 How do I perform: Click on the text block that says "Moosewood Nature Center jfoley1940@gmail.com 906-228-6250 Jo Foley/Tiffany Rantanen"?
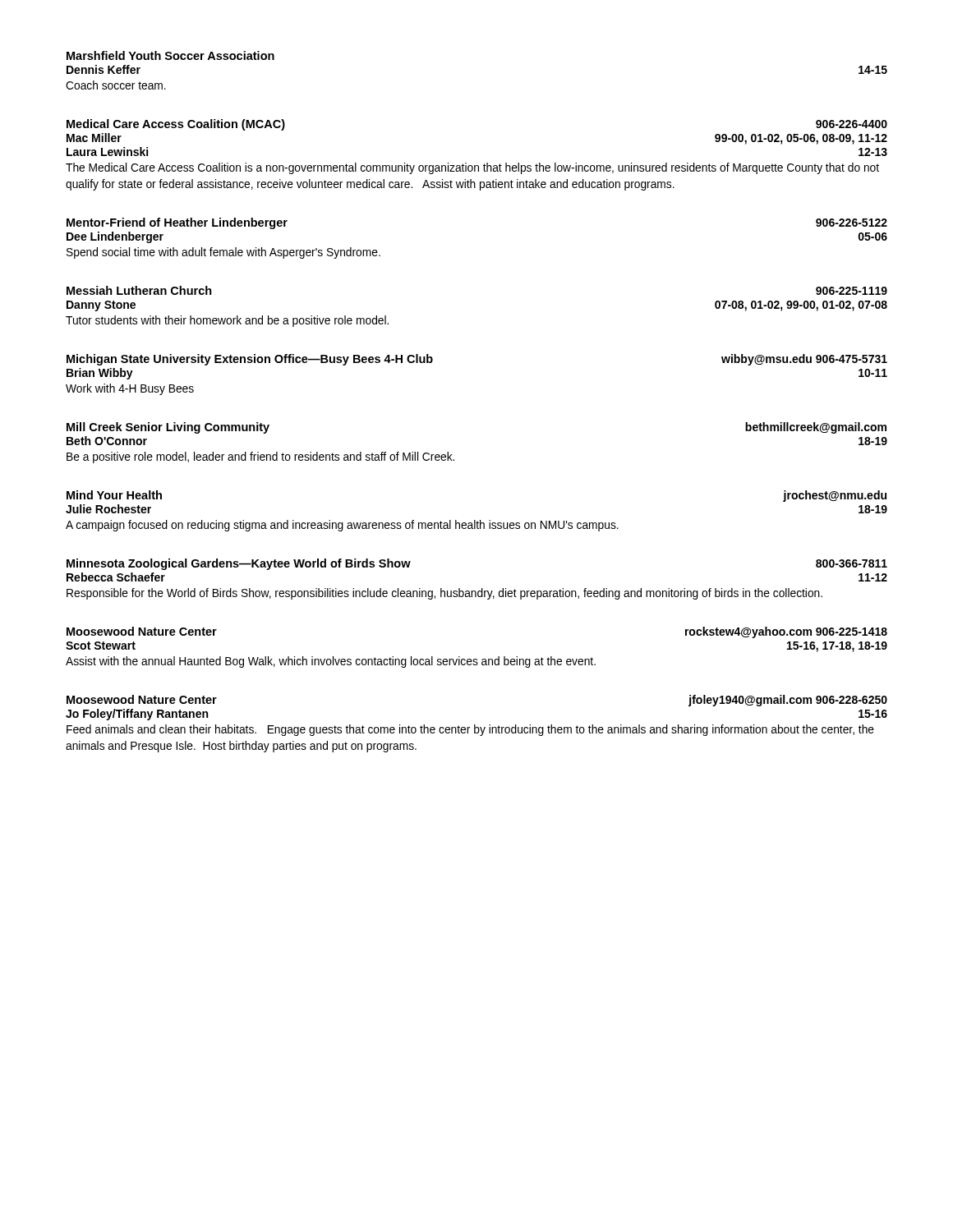[476, 724]
